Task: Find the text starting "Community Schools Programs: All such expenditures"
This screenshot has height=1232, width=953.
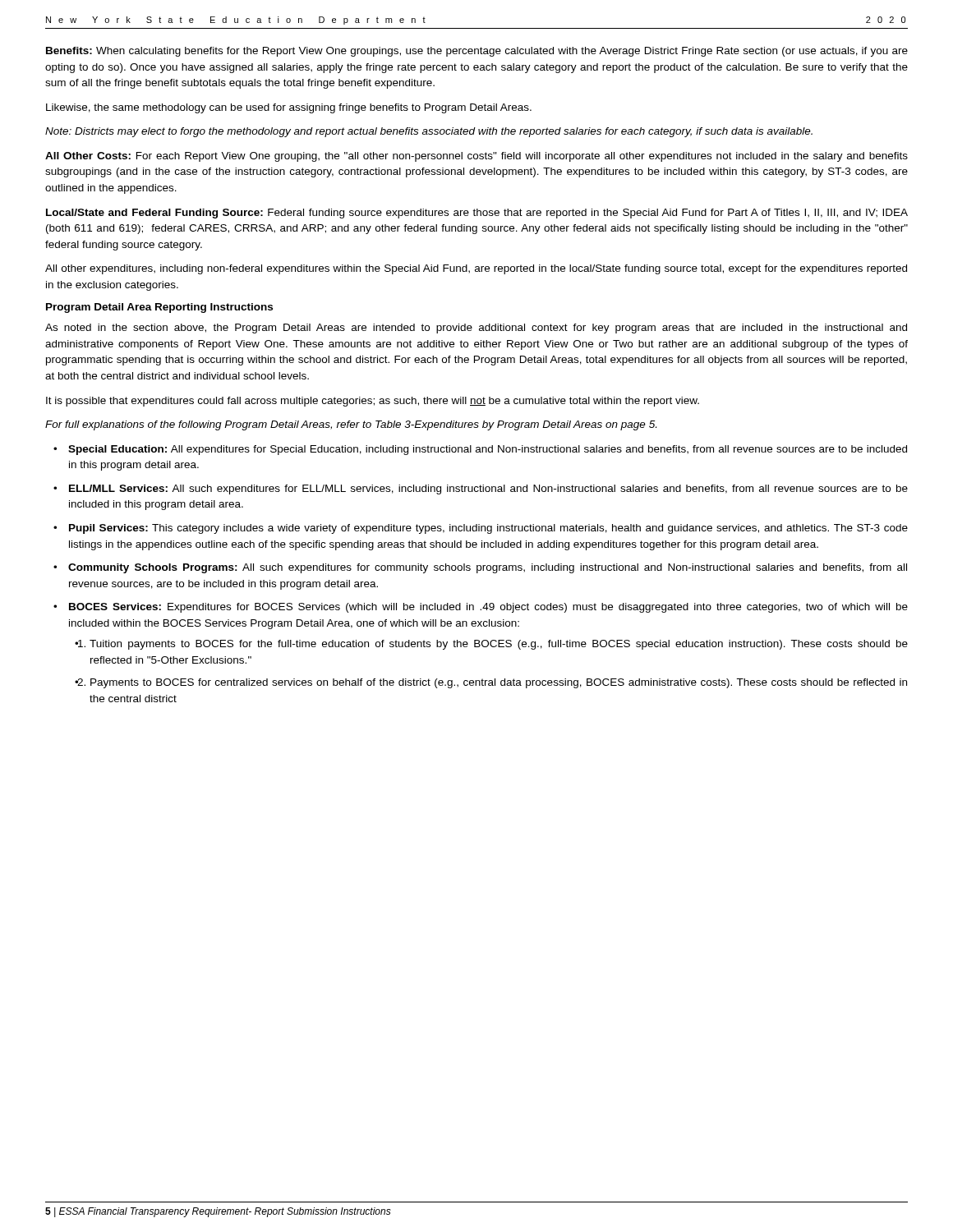Action: click(x=488, y=575)
